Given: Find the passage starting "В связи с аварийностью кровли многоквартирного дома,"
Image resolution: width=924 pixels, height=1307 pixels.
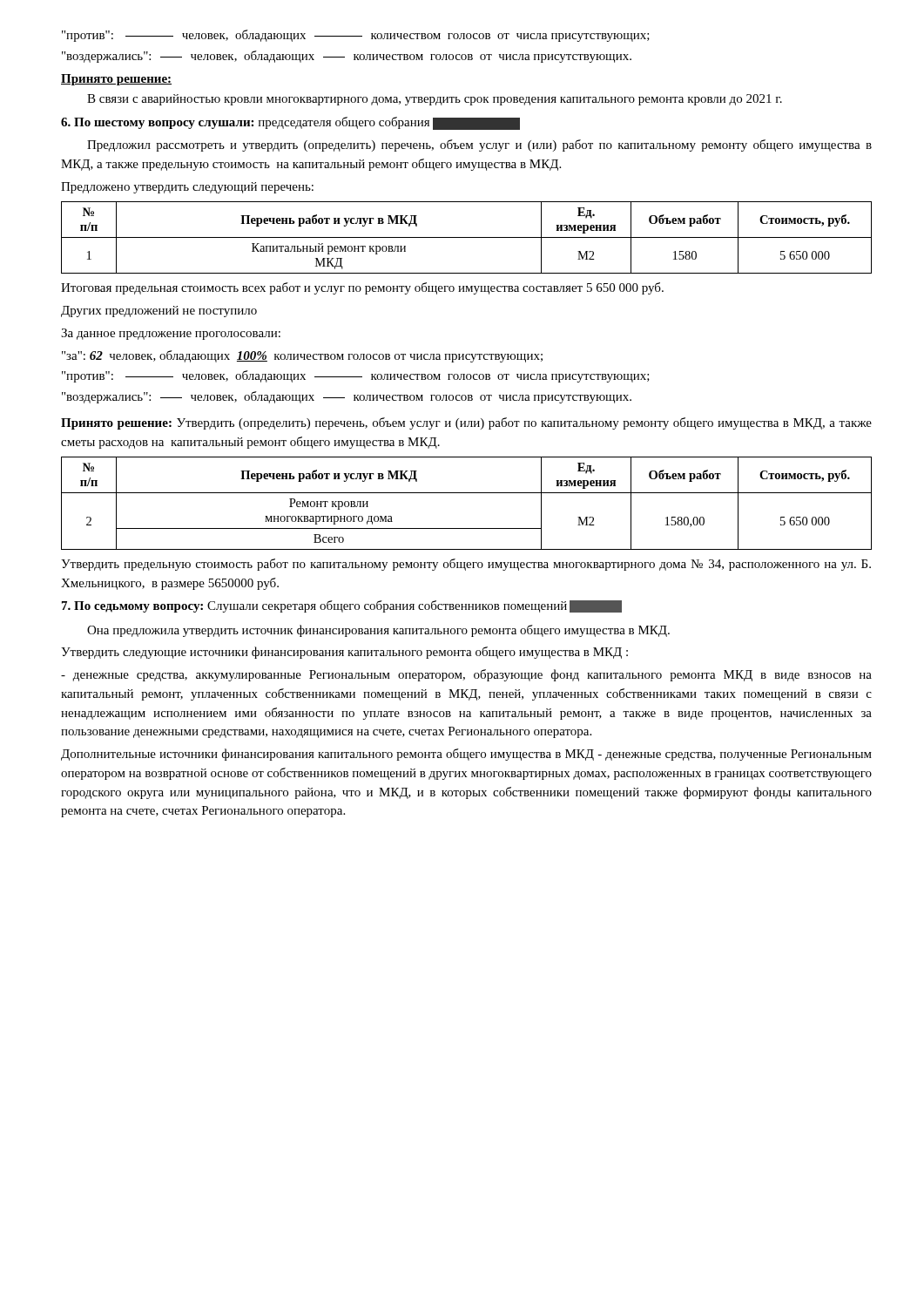Looking at the screenshot, I should (435, 98).
